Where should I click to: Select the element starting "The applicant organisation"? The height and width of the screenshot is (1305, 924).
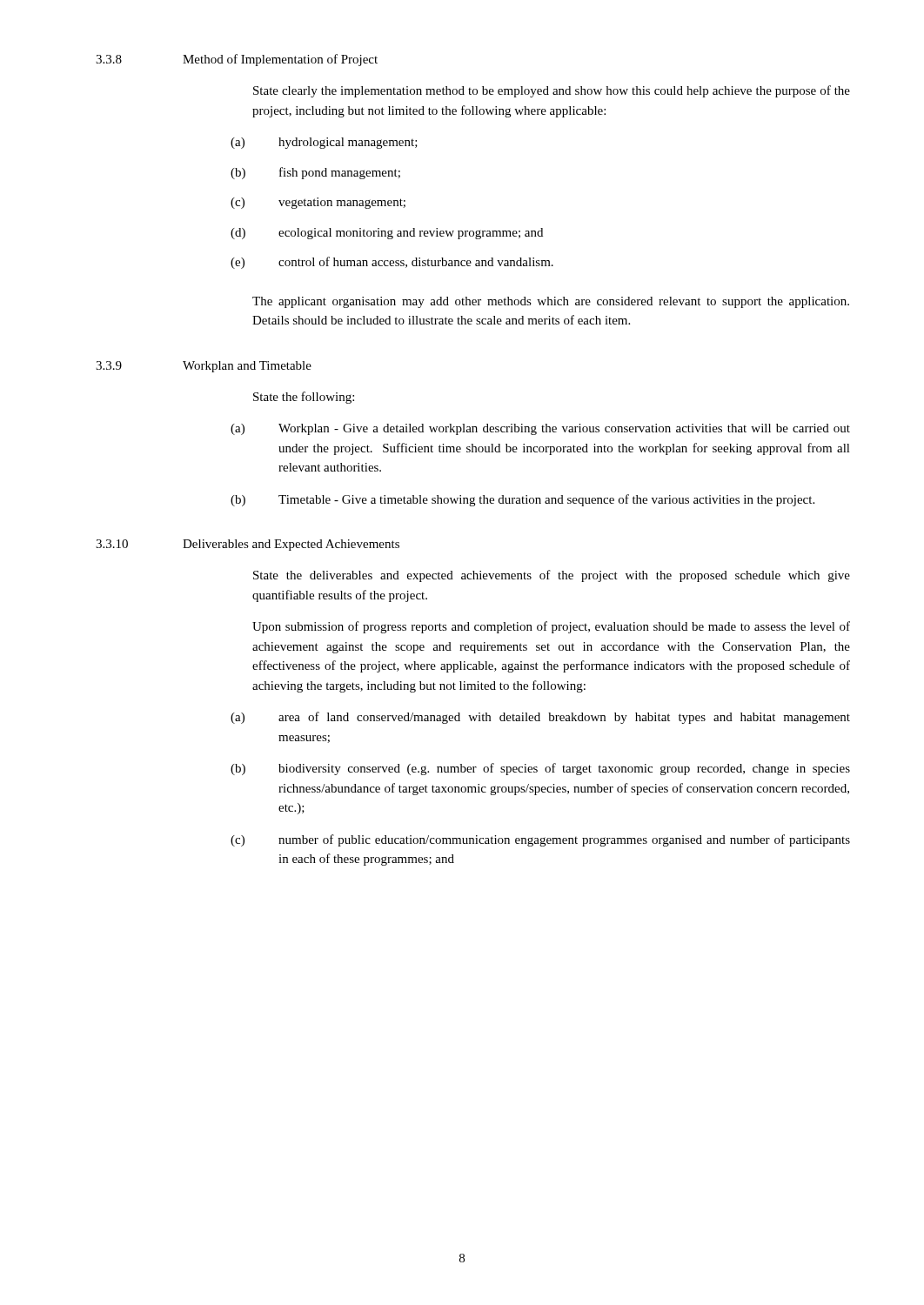point(551,310)
